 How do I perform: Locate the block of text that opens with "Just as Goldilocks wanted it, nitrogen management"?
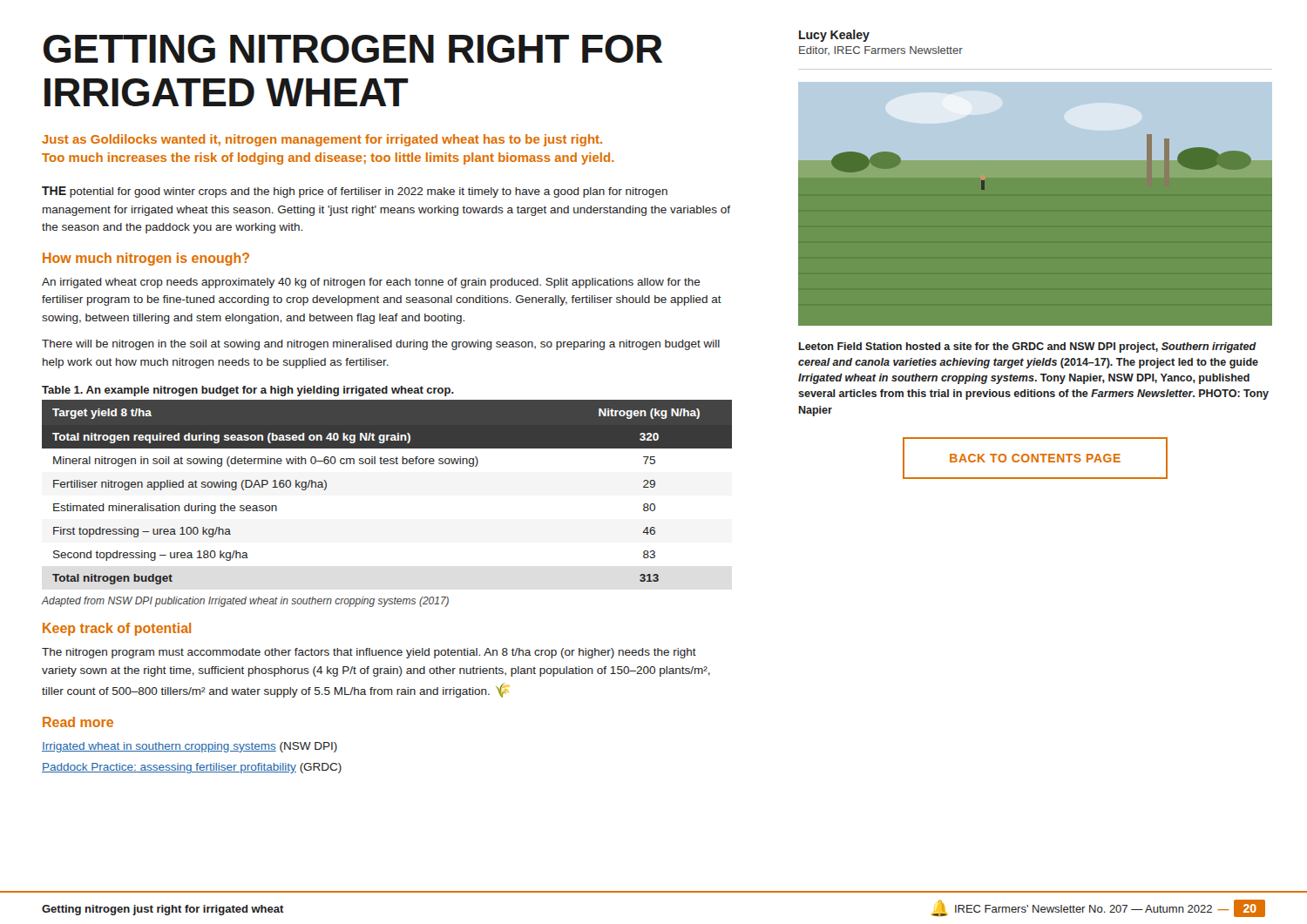[x=387, y=148]
